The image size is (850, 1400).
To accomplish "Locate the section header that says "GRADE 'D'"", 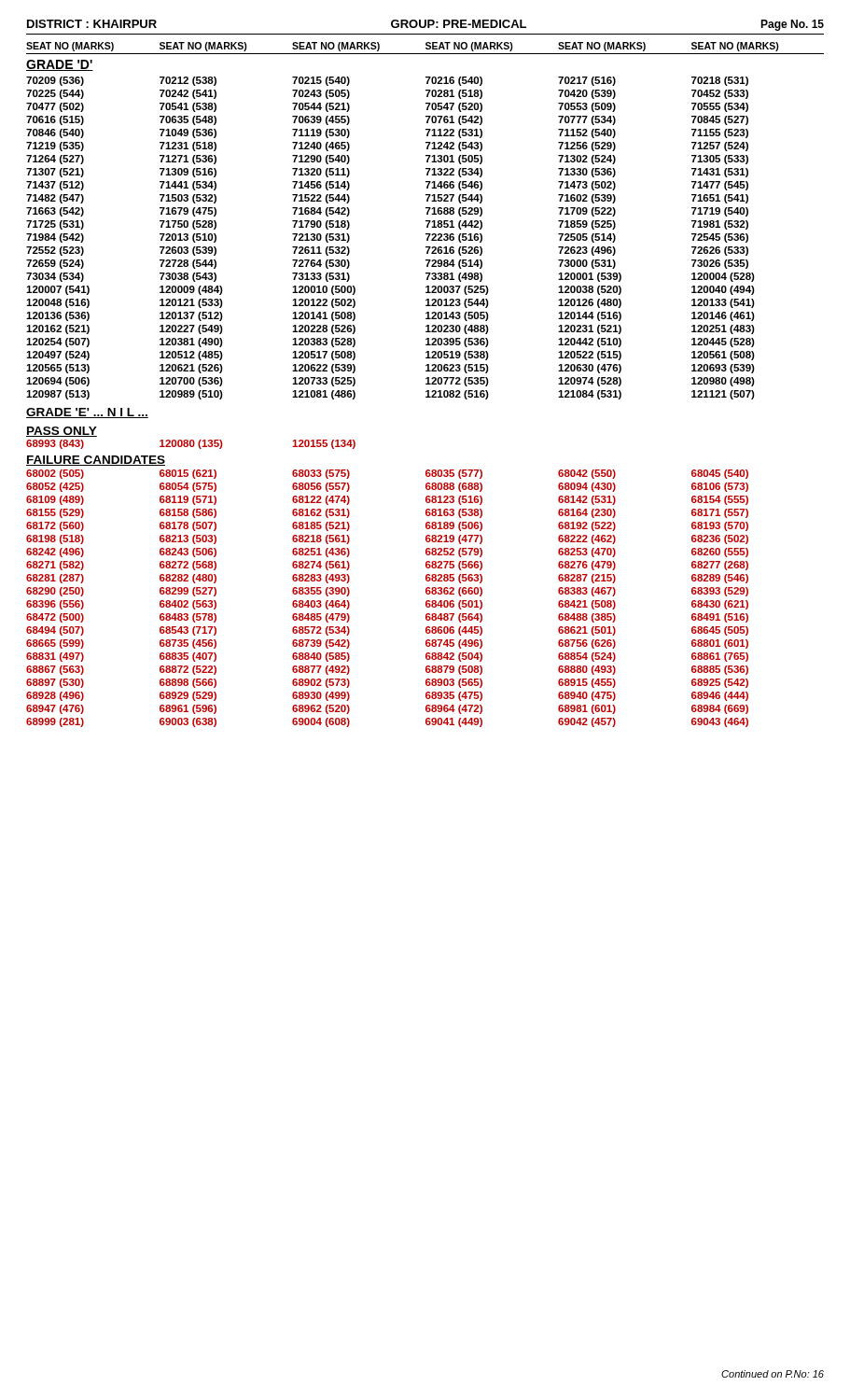I will click(x=59, y=64).
